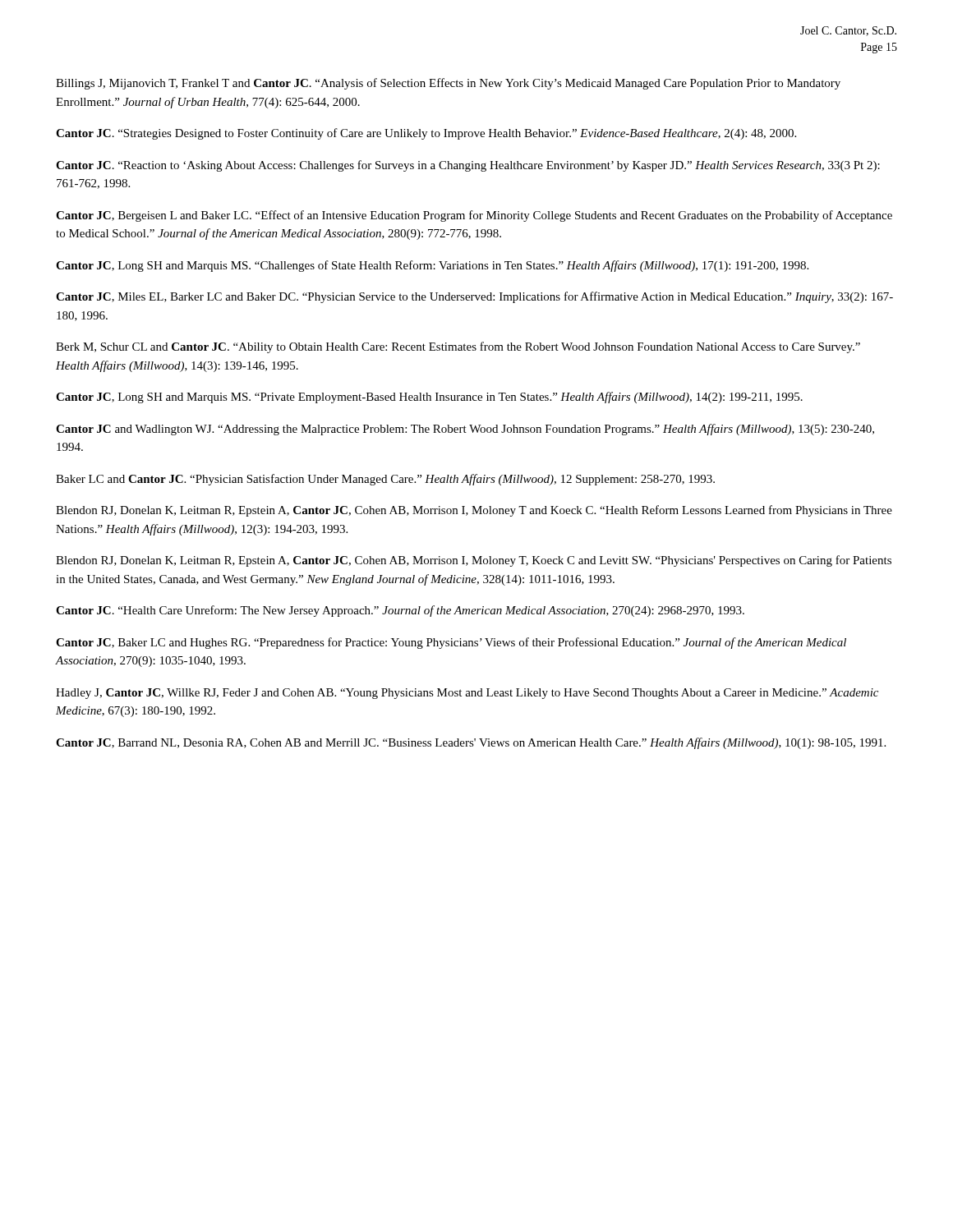Find the text block containing "Cantor JC. “Strategies Designed"
This screenshot has width=953, height=1232.
pyautogui.click(x=427, y=133)
